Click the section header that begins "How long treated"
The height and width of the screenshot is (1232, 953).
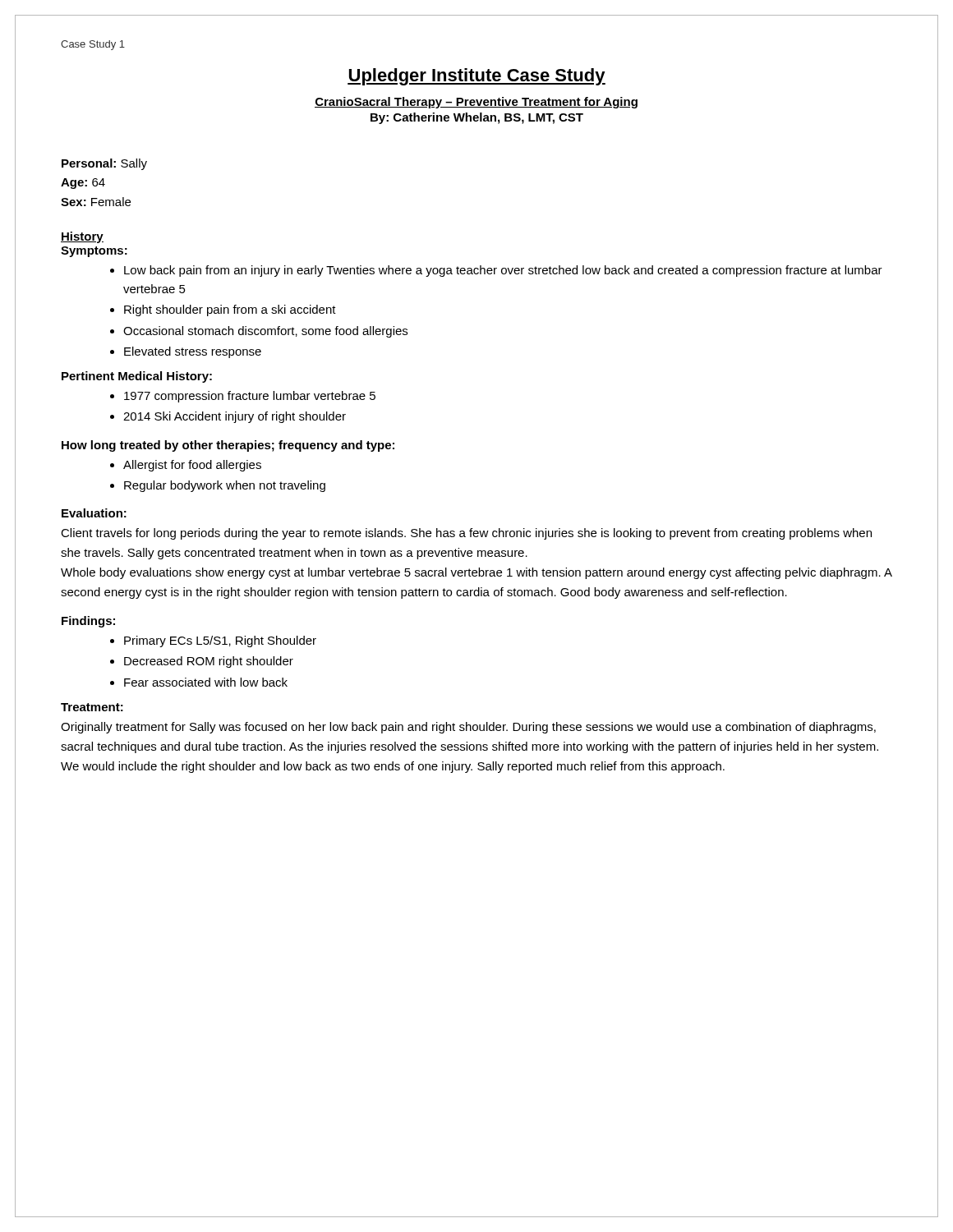[x=228, y=444]
